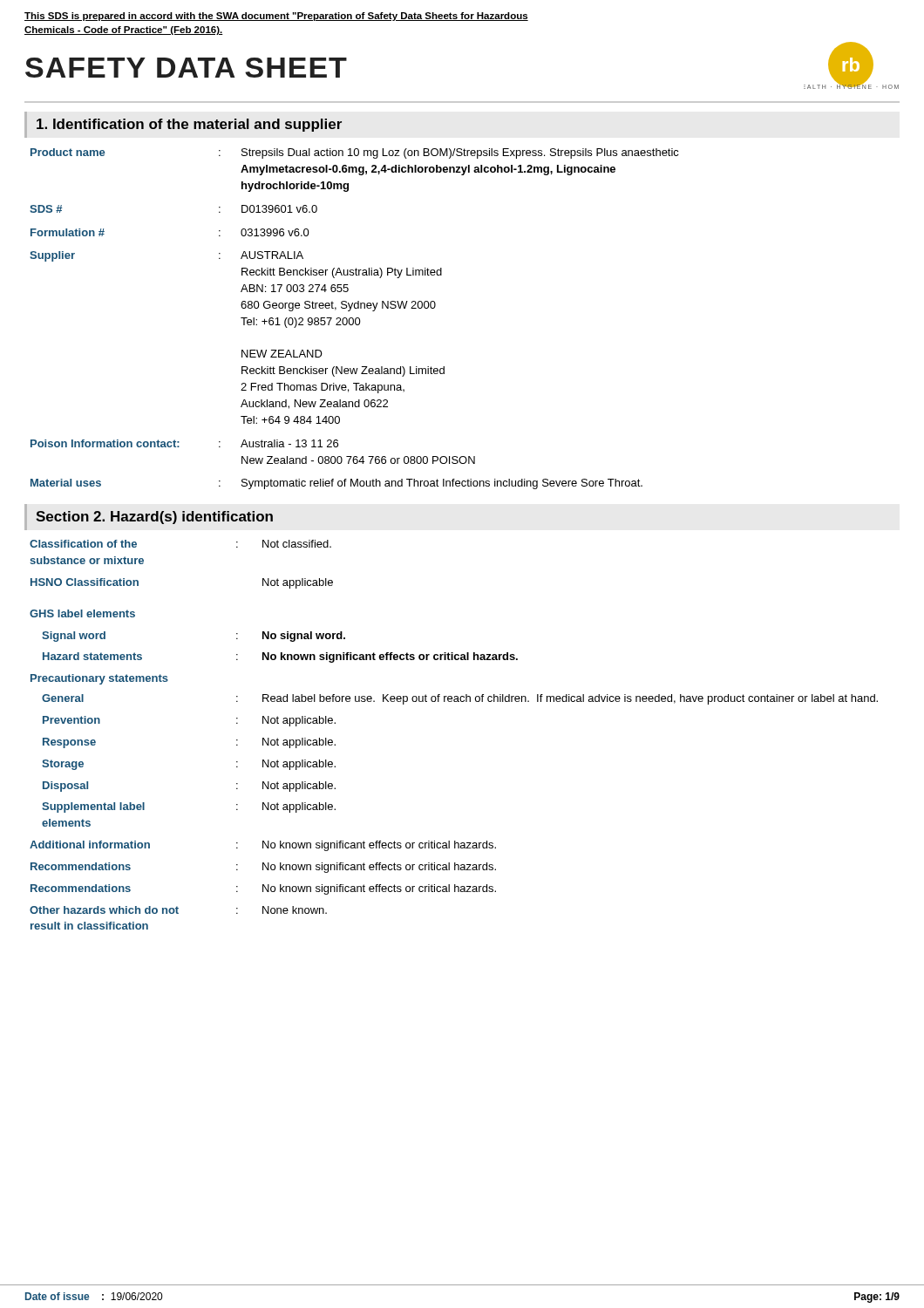Locate the logo
Image resolution: width=924 pixels, height=1308 pixels.
tap(852, 67)
